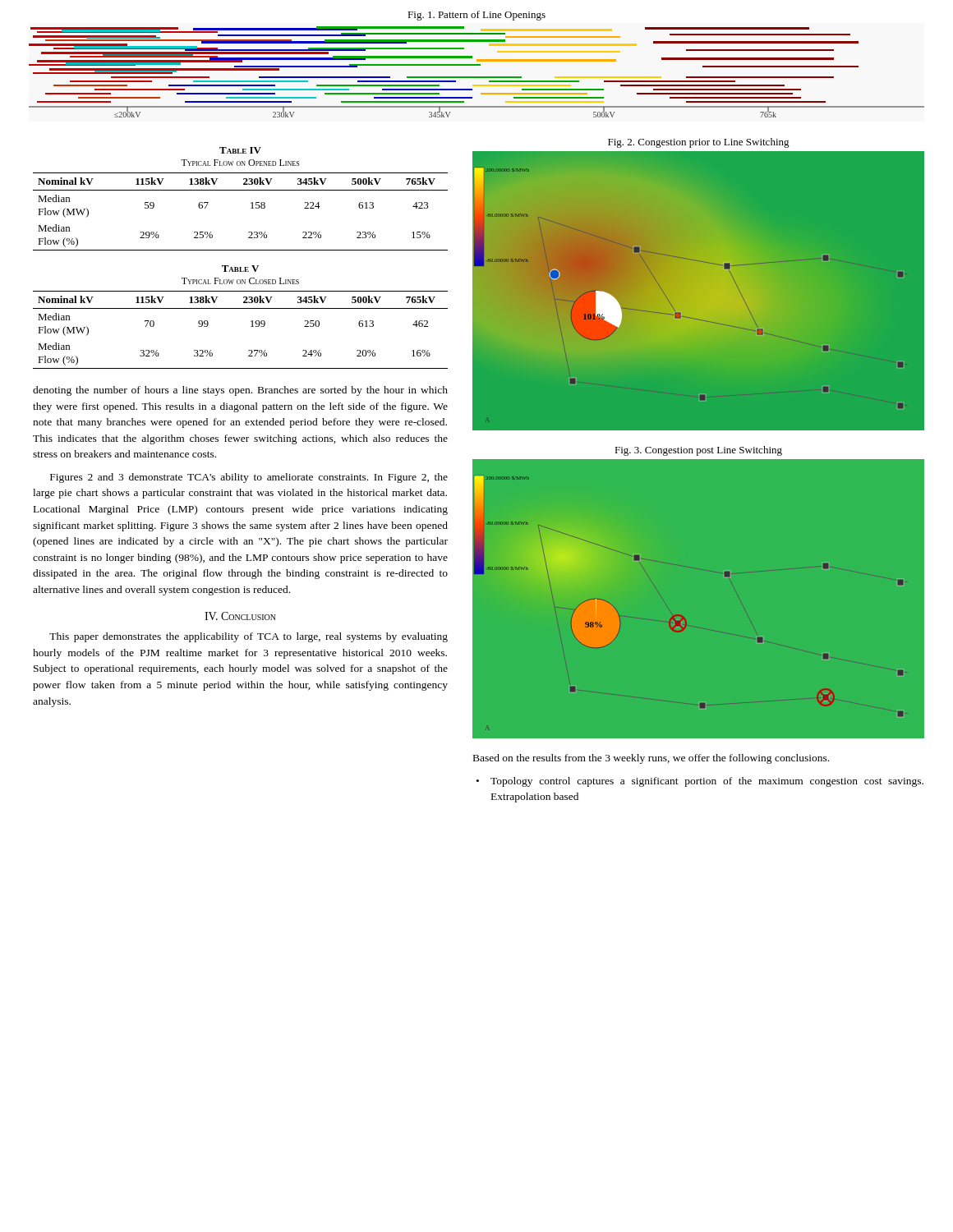Navigate to the region starting "This paper demonstrates the applicability of"
953x1232 pixels.
(240, 669)
